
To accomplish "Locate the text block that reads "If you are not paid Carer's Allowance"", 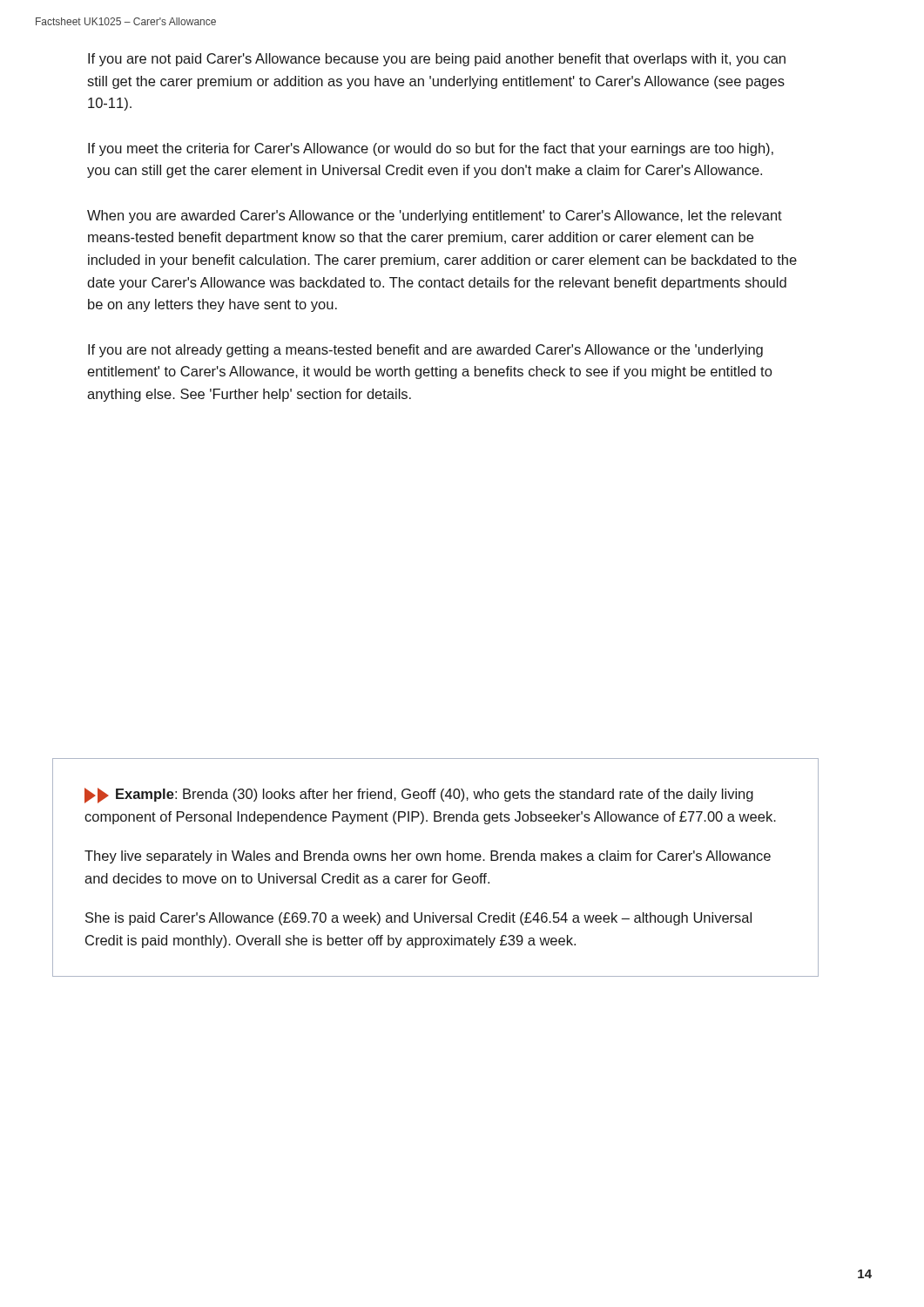I will pyautogui.click(x=437, y=81).
